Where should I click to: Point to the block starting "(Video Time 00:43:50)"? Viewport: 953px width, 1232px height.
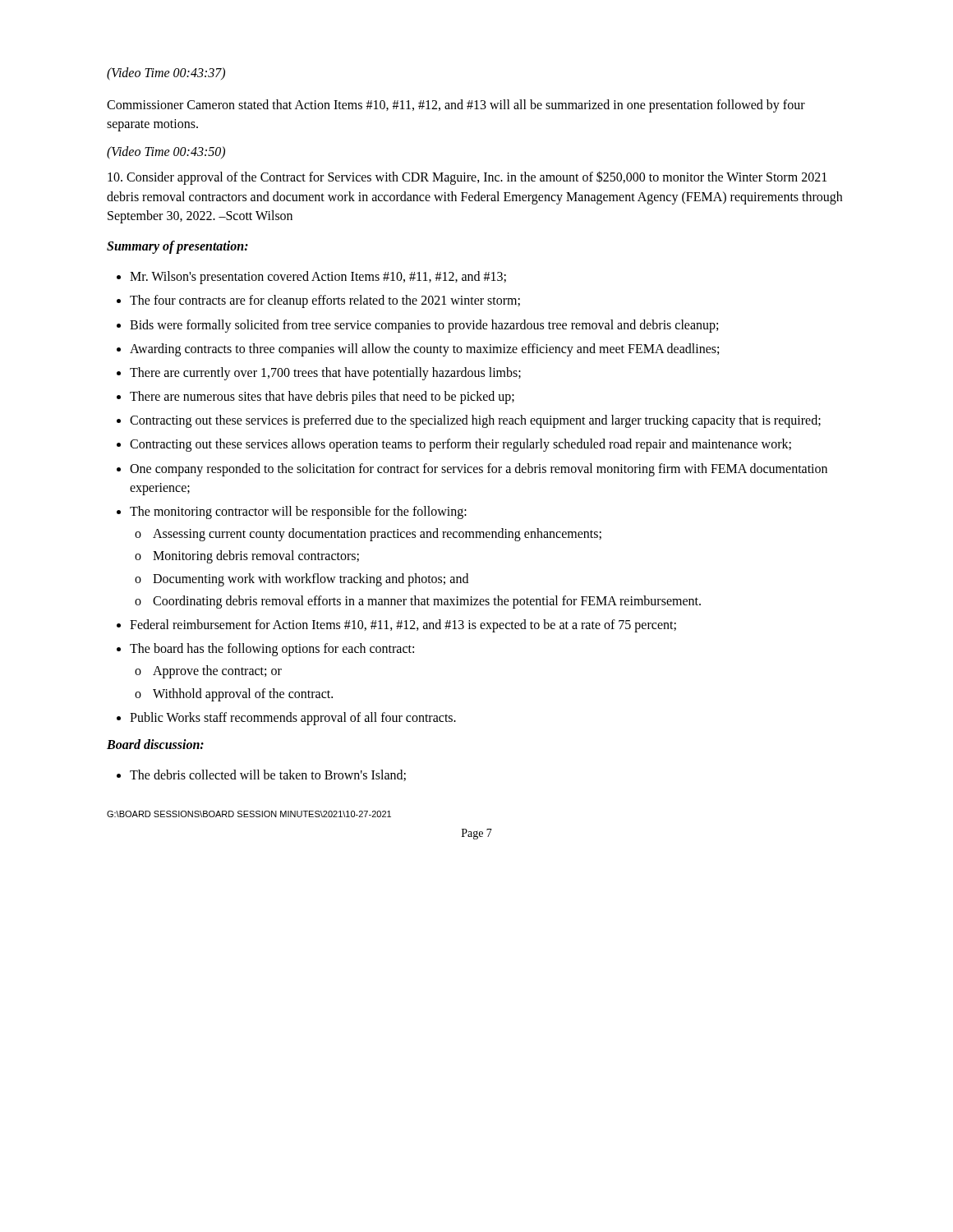coord(166,152)
